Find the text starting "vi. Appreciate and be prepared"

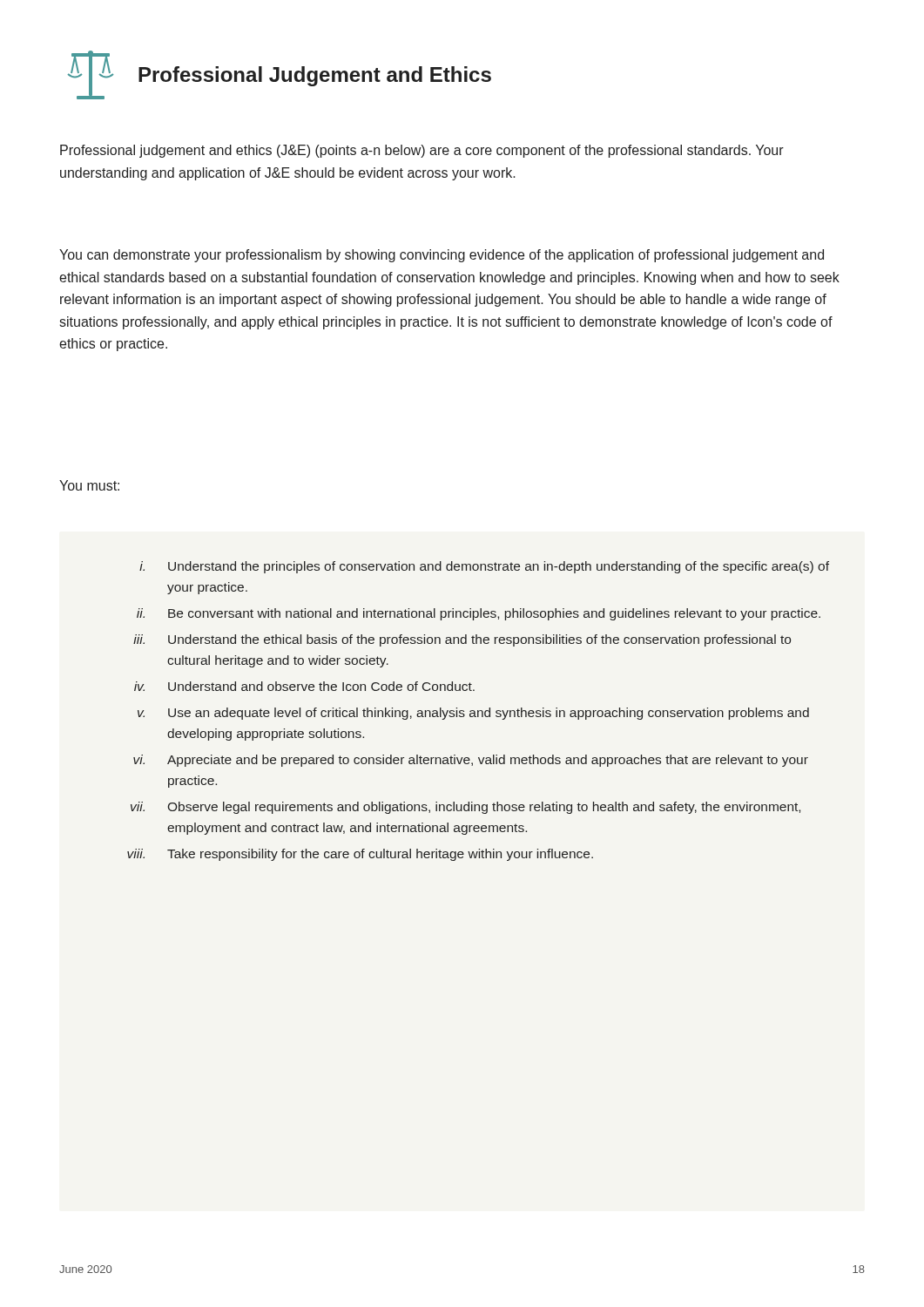click(x=462, y=770)
